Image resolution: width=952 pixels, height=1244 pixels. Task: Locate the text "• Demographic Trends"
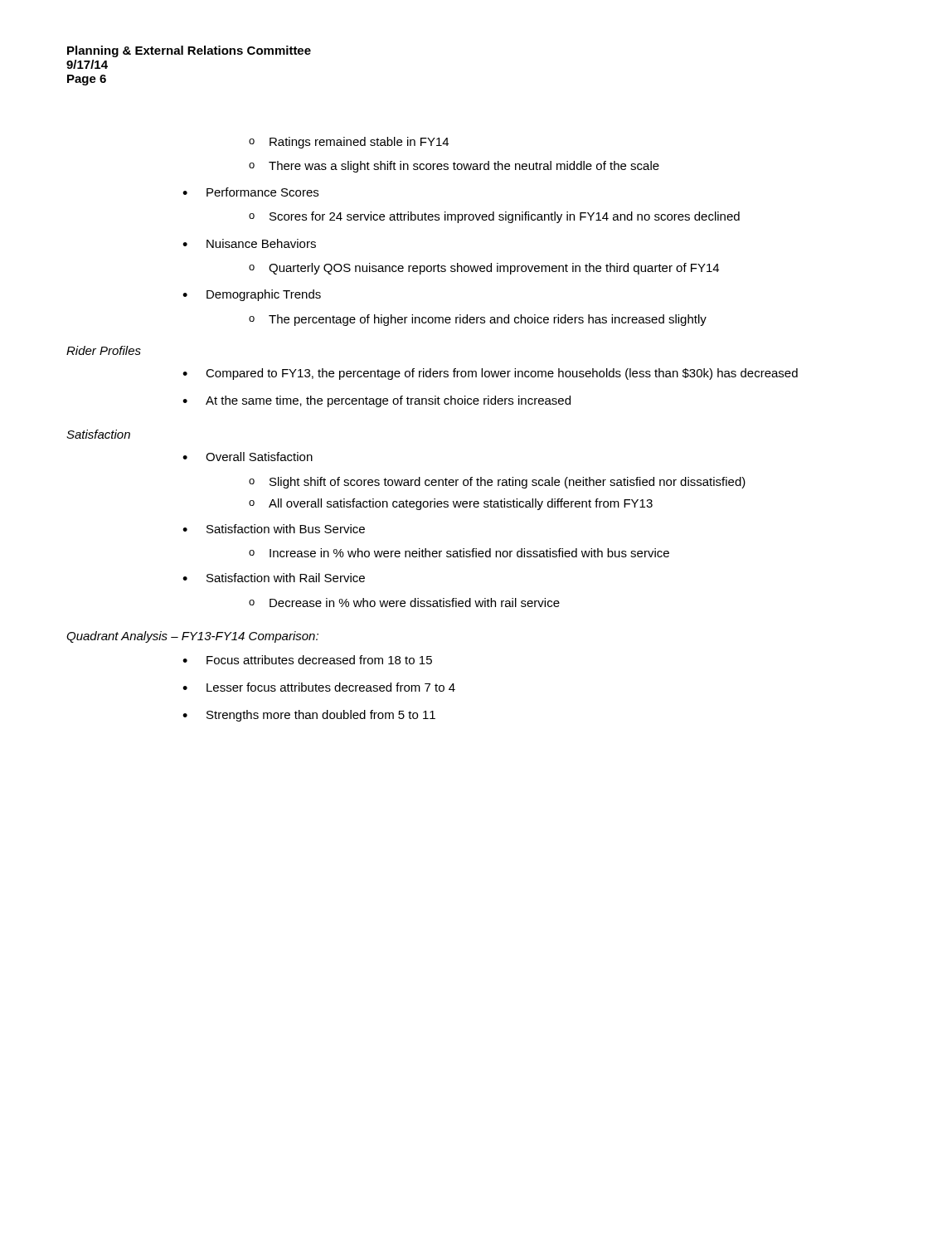coord(252,295)
